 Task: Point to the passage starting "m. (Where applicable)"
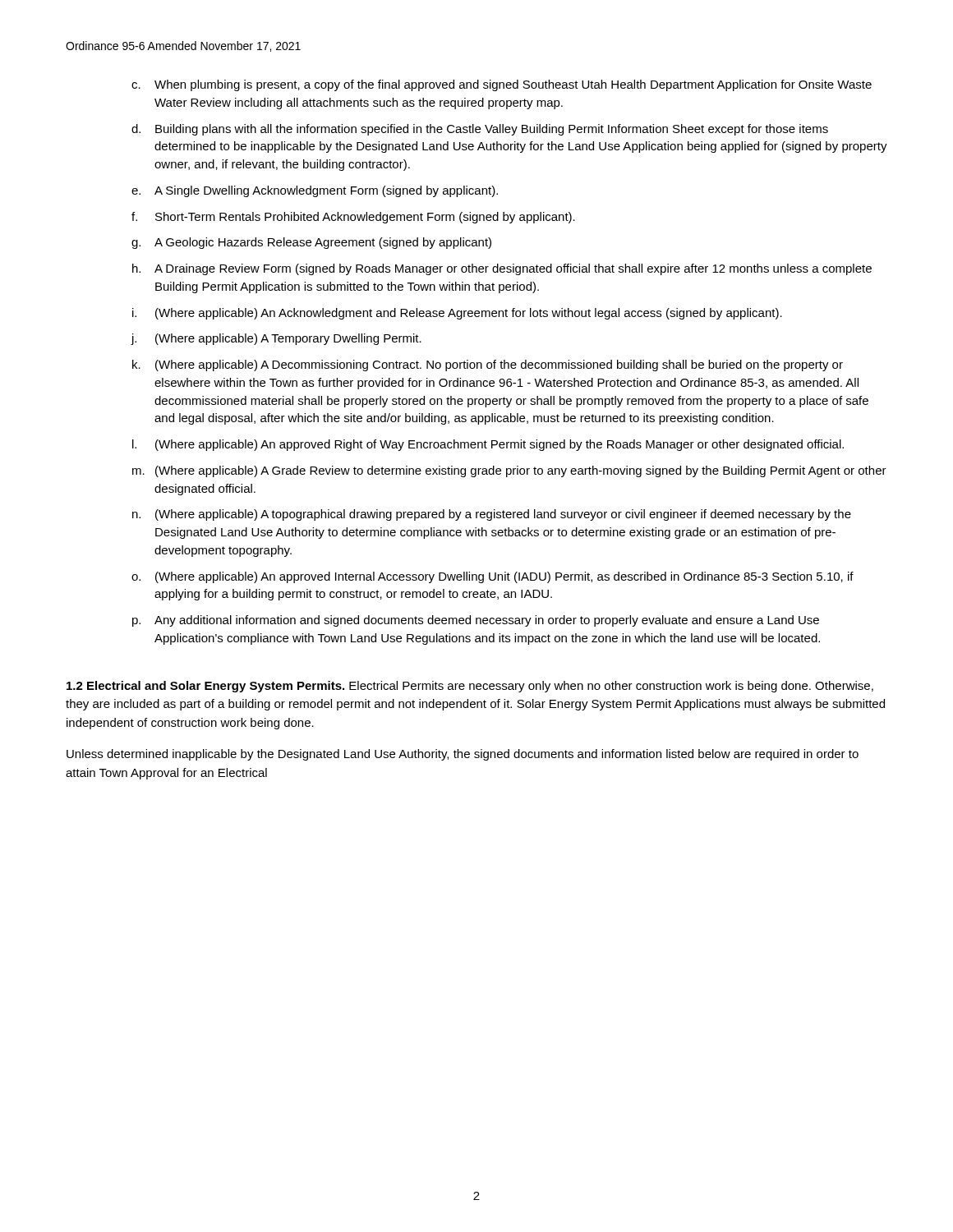pos(509,479)
